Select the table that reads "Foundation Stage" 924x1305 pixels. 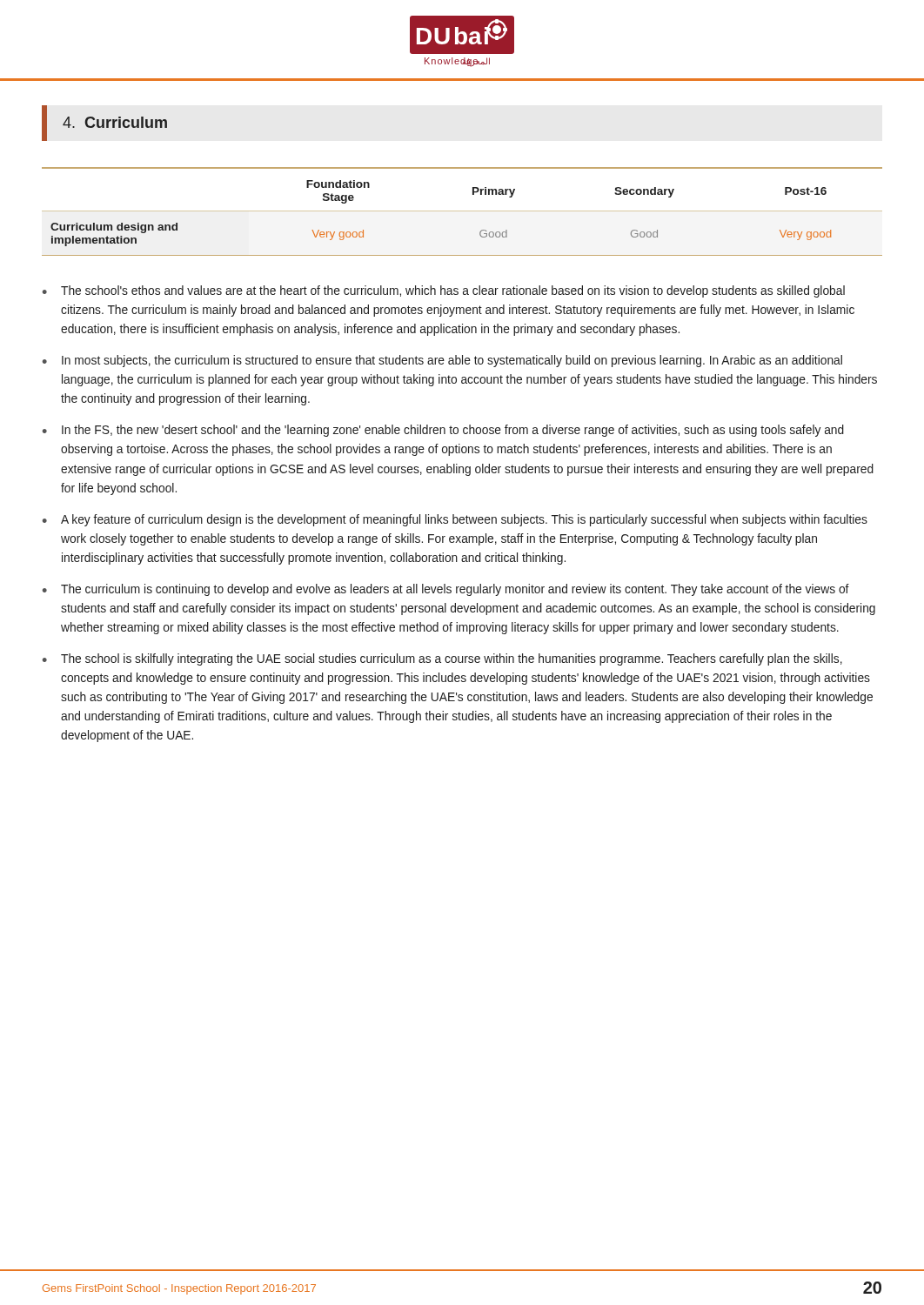tap(462, 211)
